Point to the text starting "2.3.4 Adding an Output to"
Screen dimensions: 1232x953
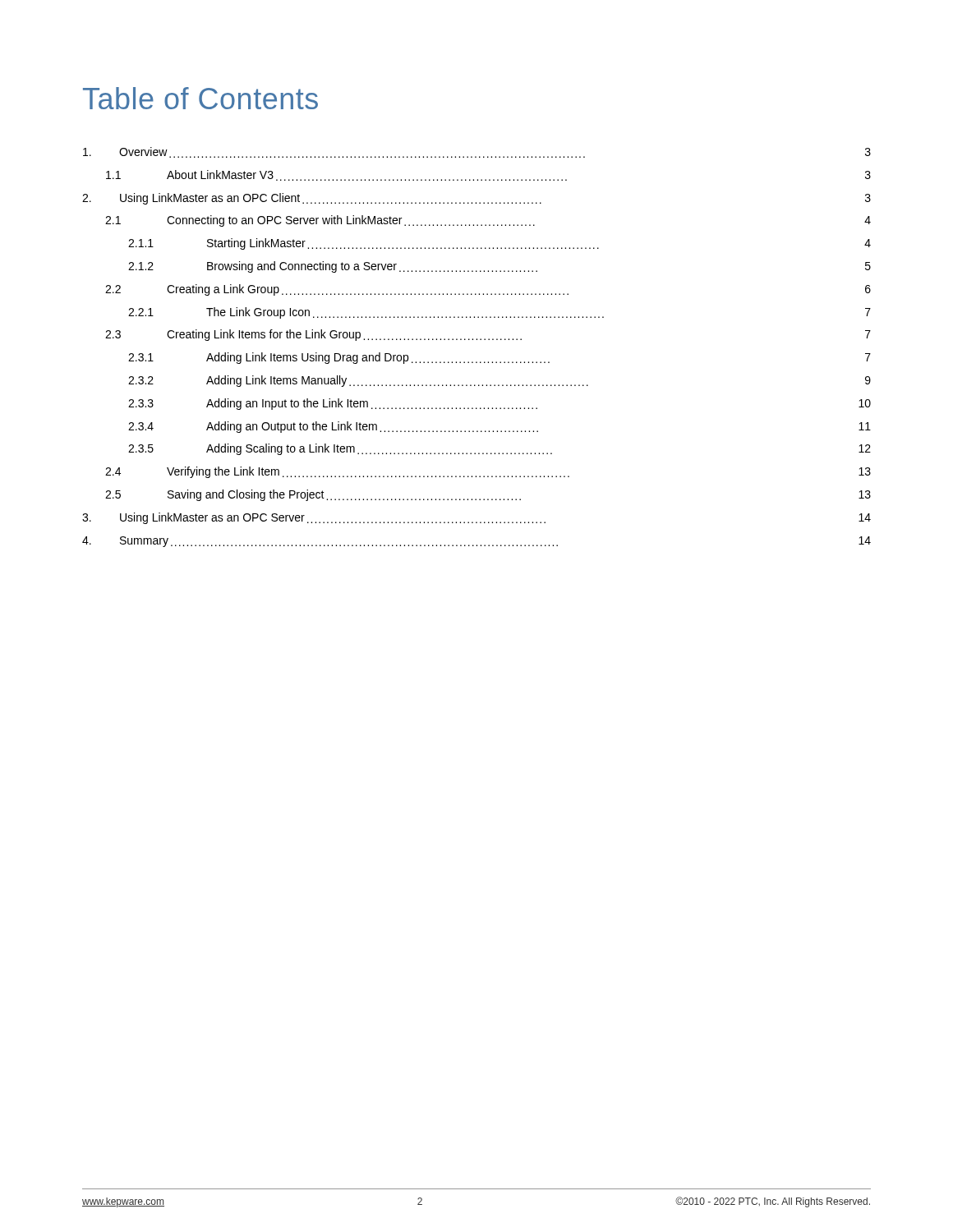[x=476, y=428]
